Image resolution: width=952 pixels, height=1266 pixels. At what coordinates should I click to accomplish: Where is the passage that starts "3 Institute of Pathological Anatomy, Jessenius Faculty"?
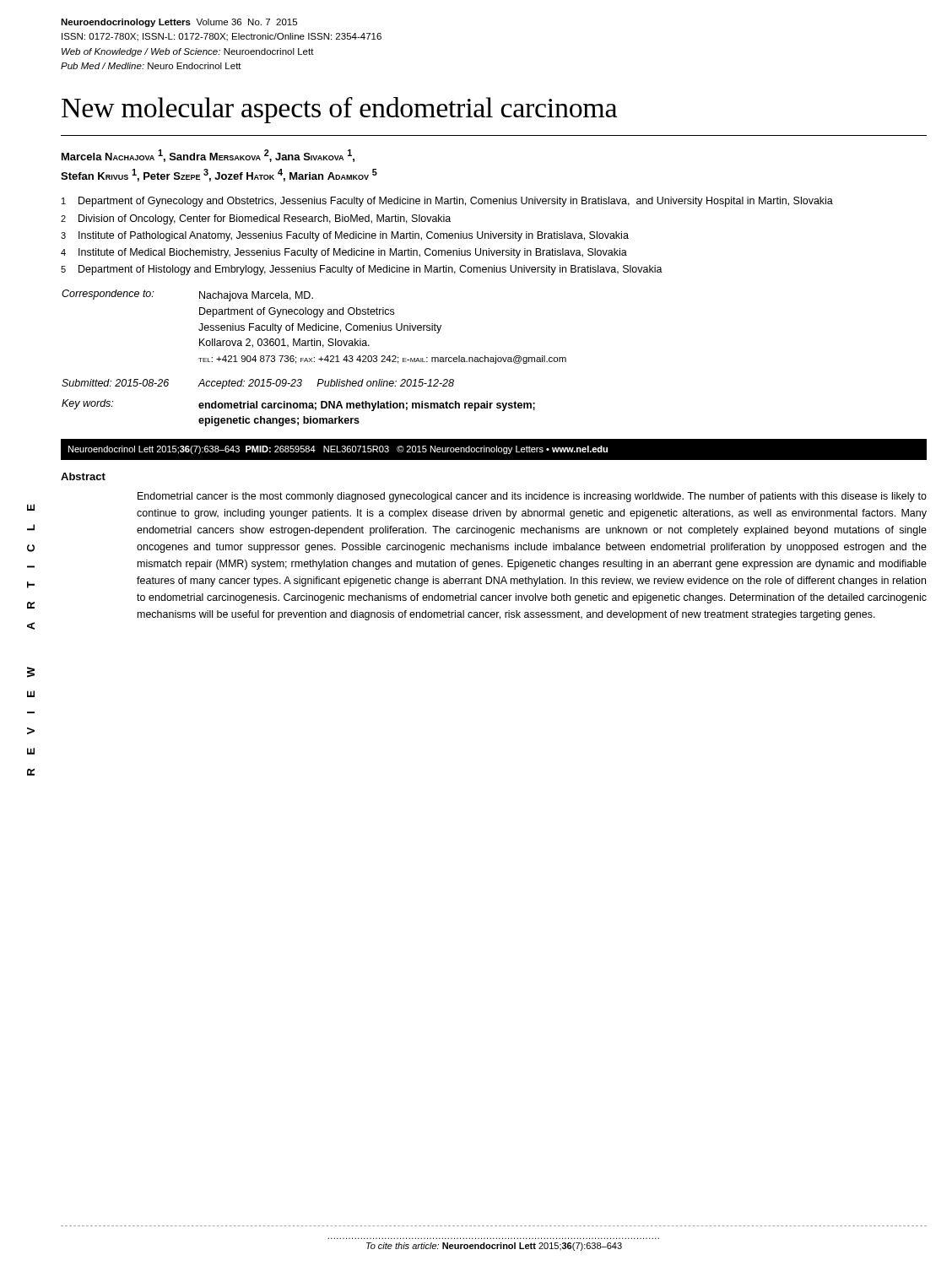pyautogui.click(x=345, y=235)
